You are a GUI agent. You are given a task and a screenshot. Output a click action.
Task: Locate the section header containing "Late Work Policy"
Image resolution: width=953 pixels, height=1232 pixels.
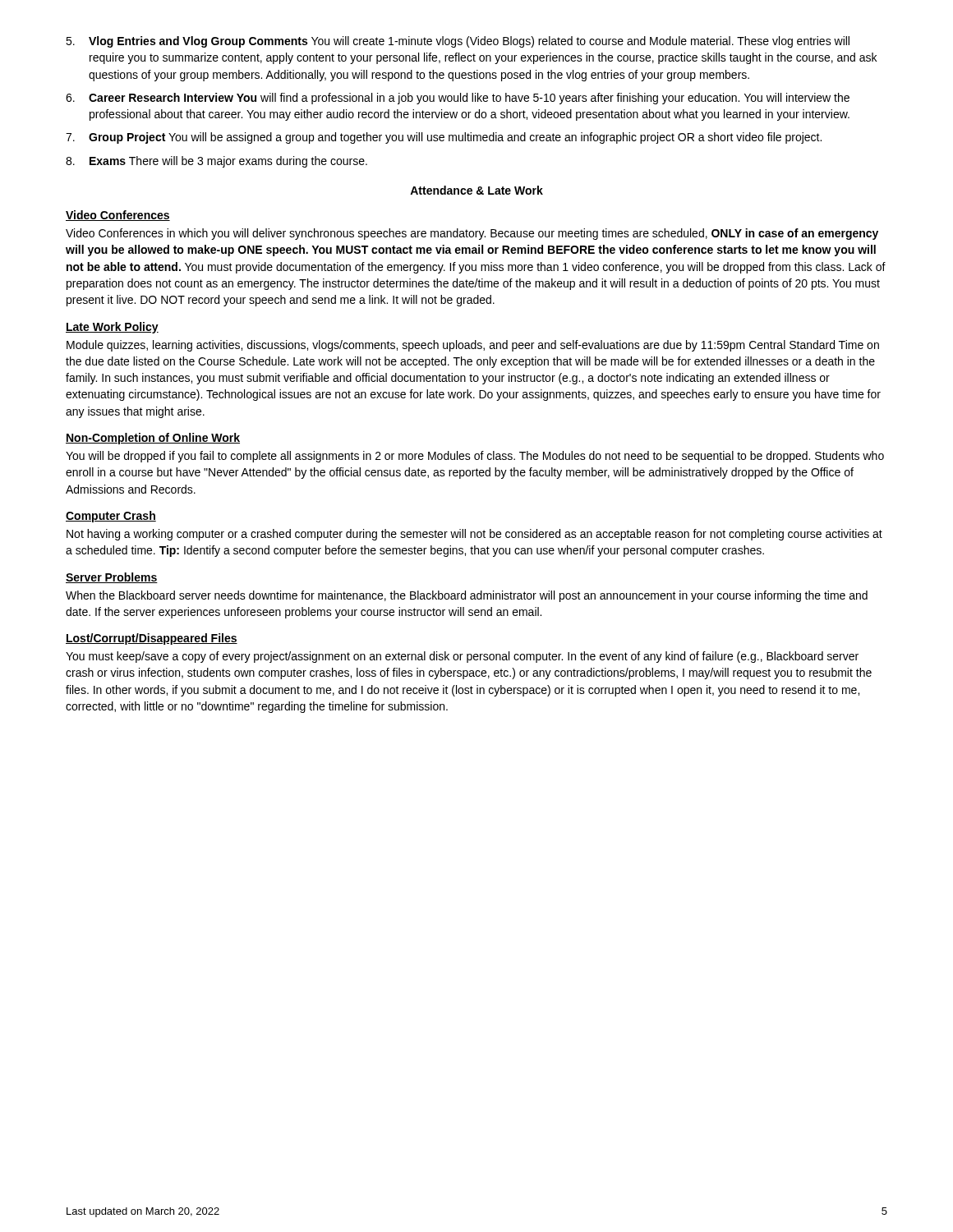(x=112, y=327)
